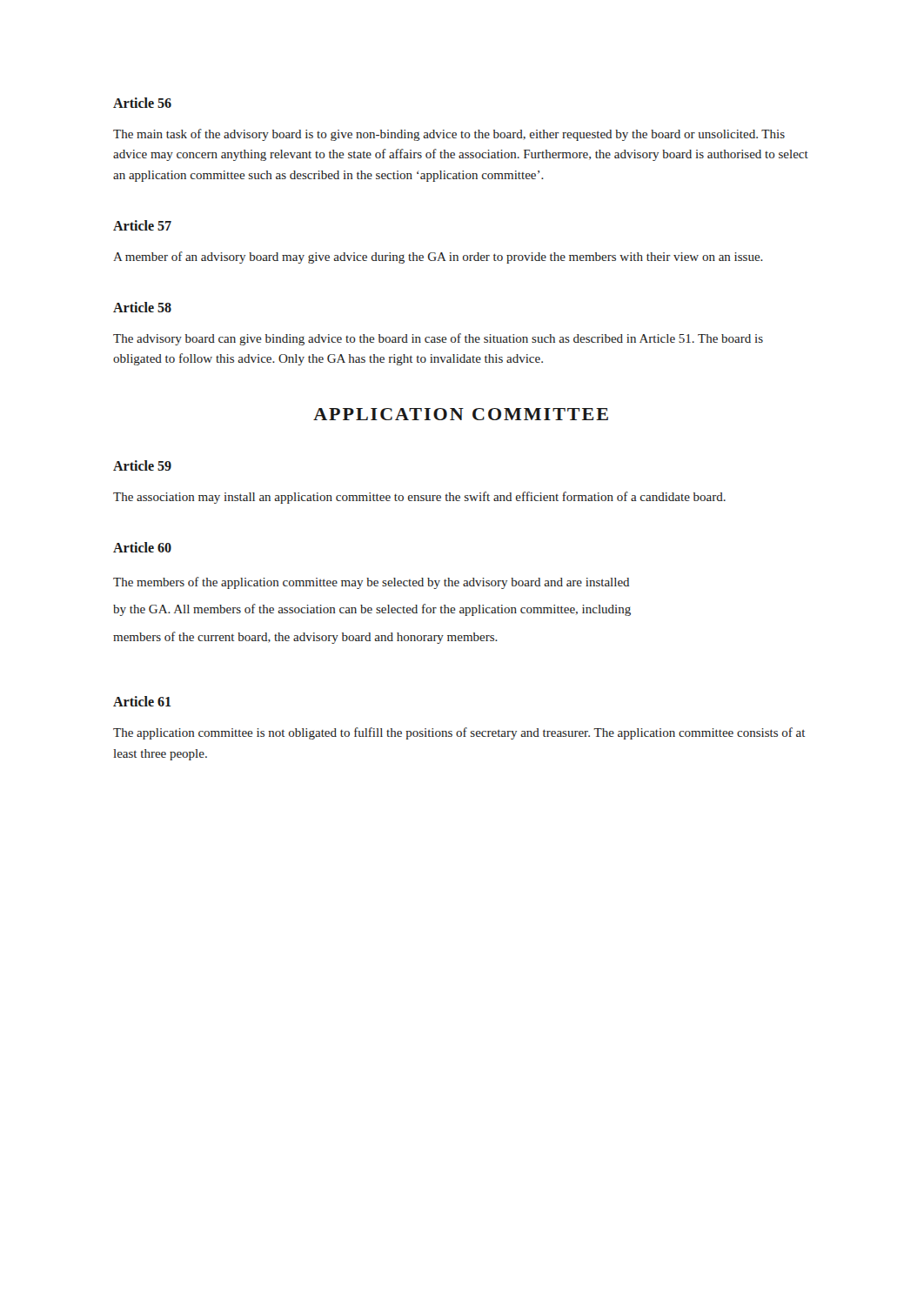Screen dimensions: 1305x924
Task: Point to the block beginning "The advisory board can give binding"
Action: pyautogui.click(x=462, y=349)
